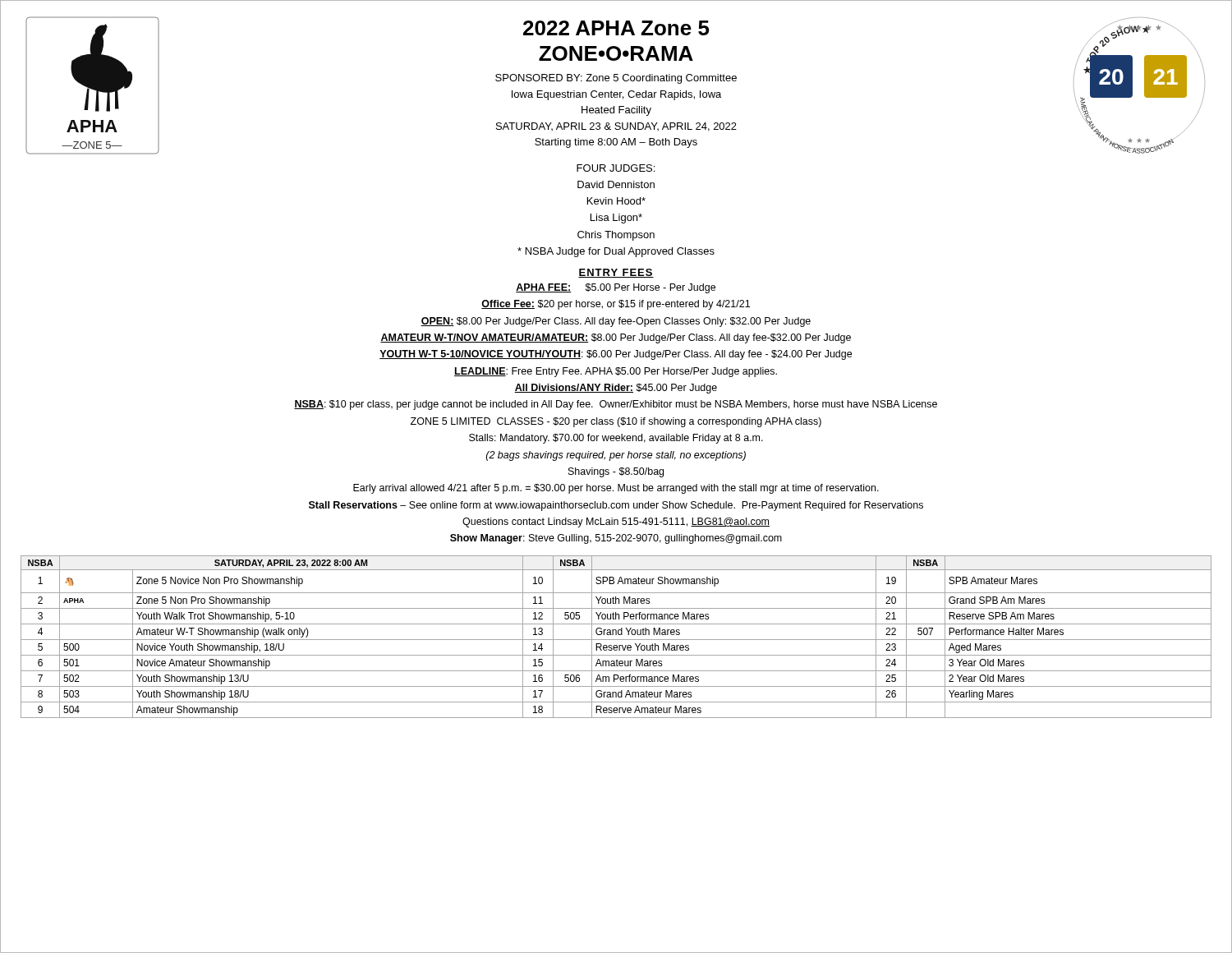Point to the title beginning "2022 APHA Zone 5 ZONE•O•RAMA SPONSORED"
Screen dimensions: 953x1232
[x=616, y=83]
